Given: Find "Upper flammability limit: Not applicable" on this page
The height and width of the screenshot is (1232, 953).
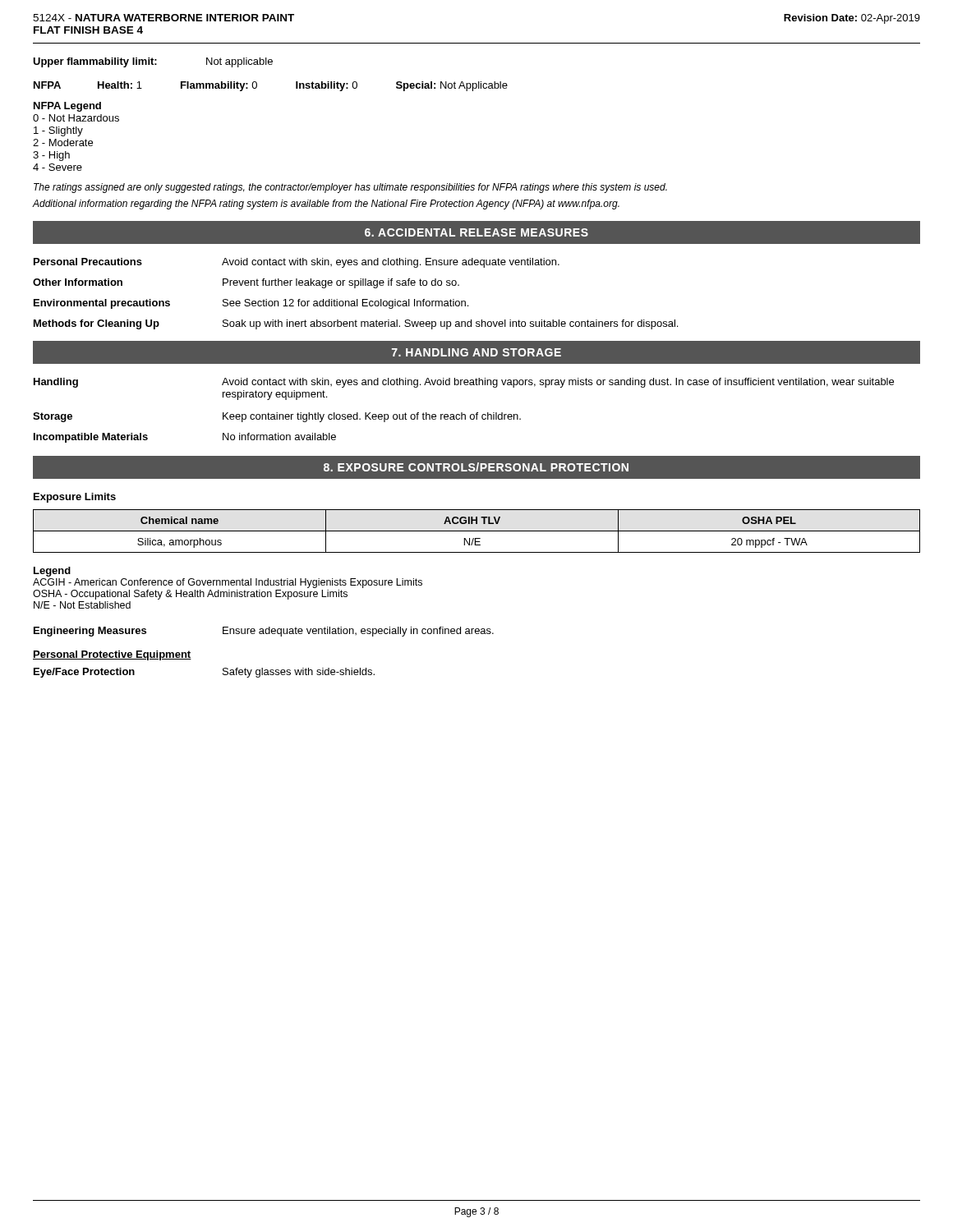Looking at the screenshot, I should pyautogui.click(x=153, y=61).
